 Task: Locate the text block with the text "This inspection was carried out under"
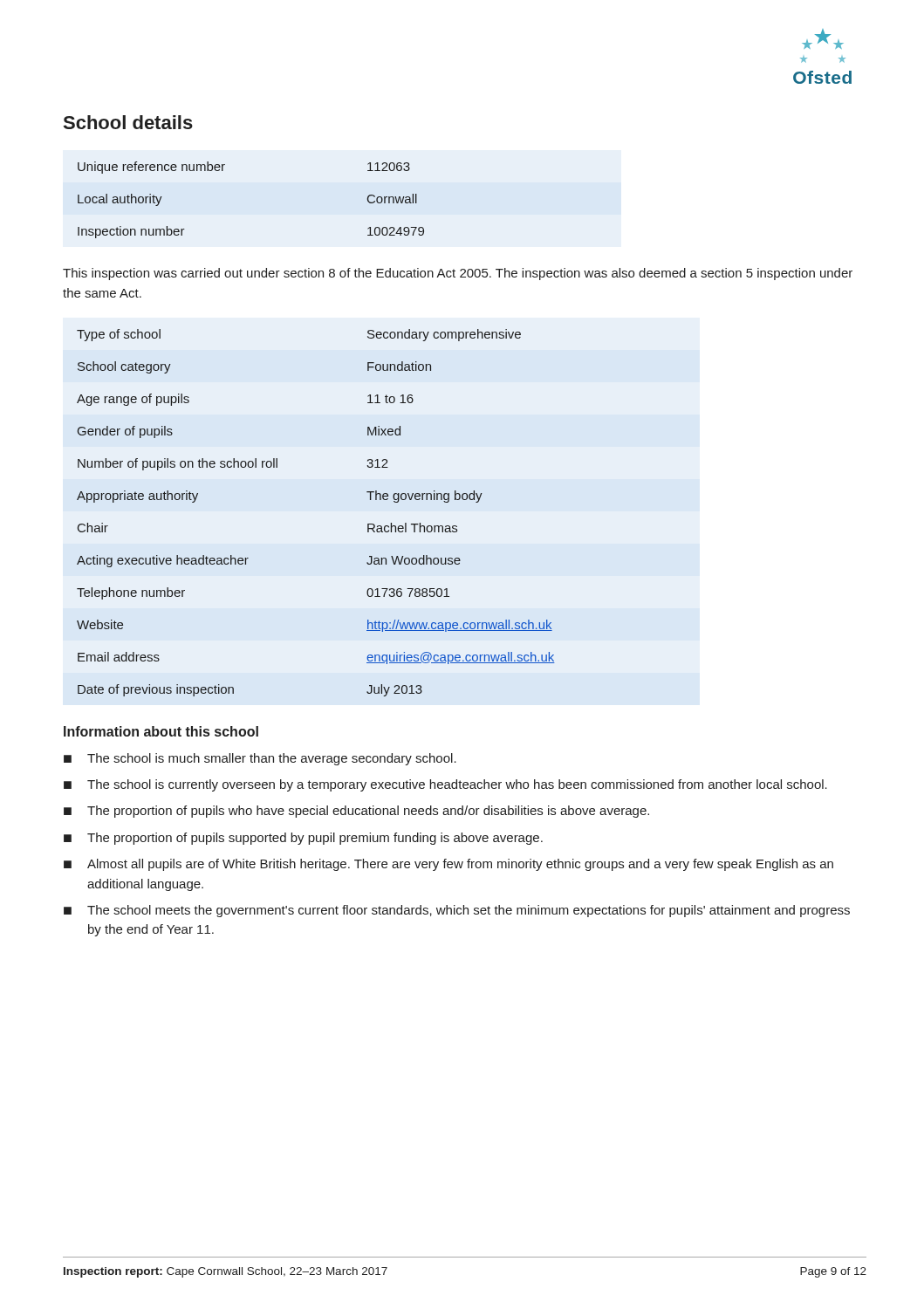[458, 283]
